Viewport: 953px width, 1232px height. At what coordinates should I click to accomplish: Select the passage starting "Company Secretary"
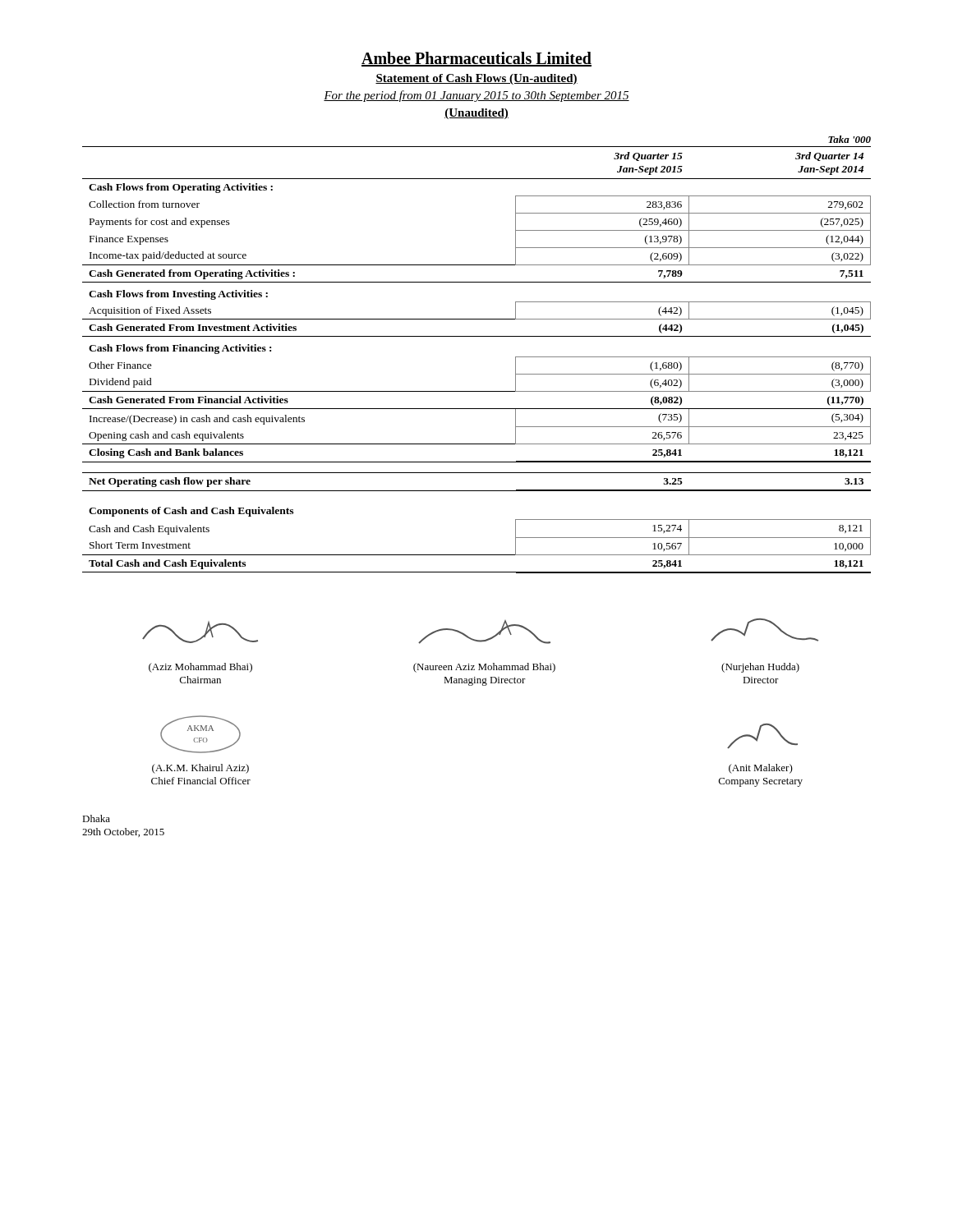pyautogui.click(x=760, y=780)
